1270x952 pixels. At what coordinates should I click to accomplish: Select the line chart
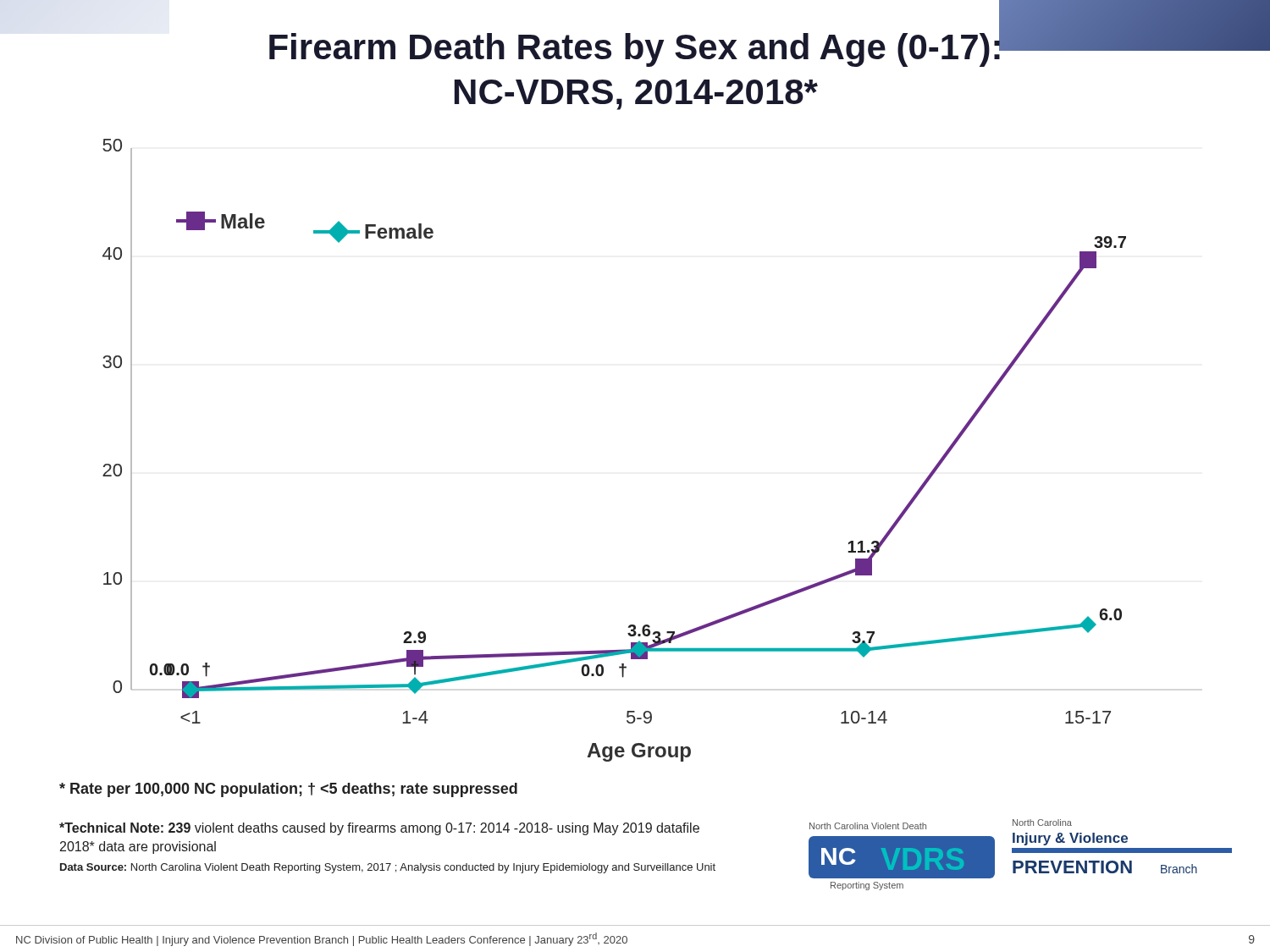pyautogui.click(x=635, y=453)
